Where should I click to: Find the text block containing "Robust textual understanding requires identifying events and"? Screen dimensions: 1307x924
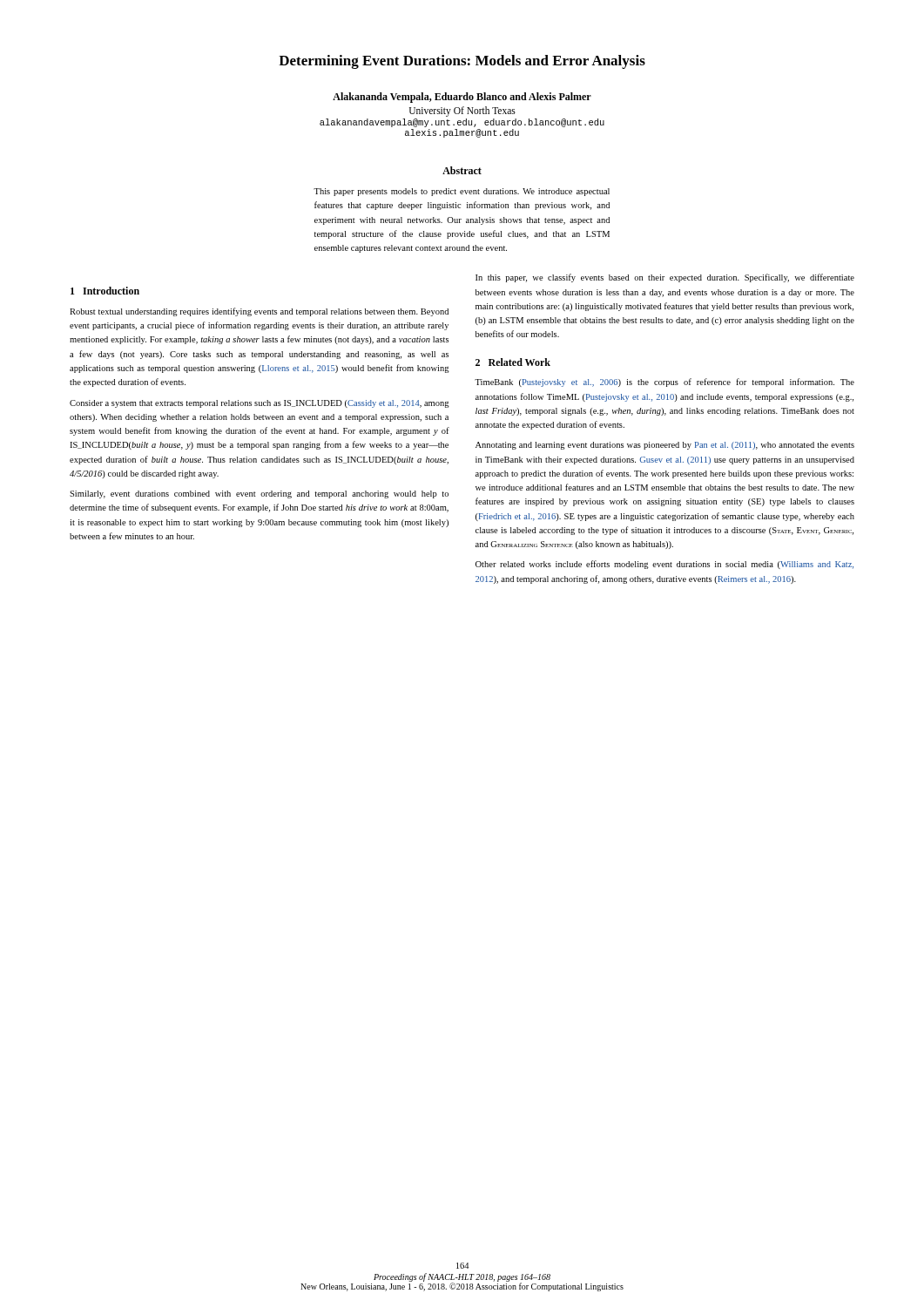tap(259, 347)
